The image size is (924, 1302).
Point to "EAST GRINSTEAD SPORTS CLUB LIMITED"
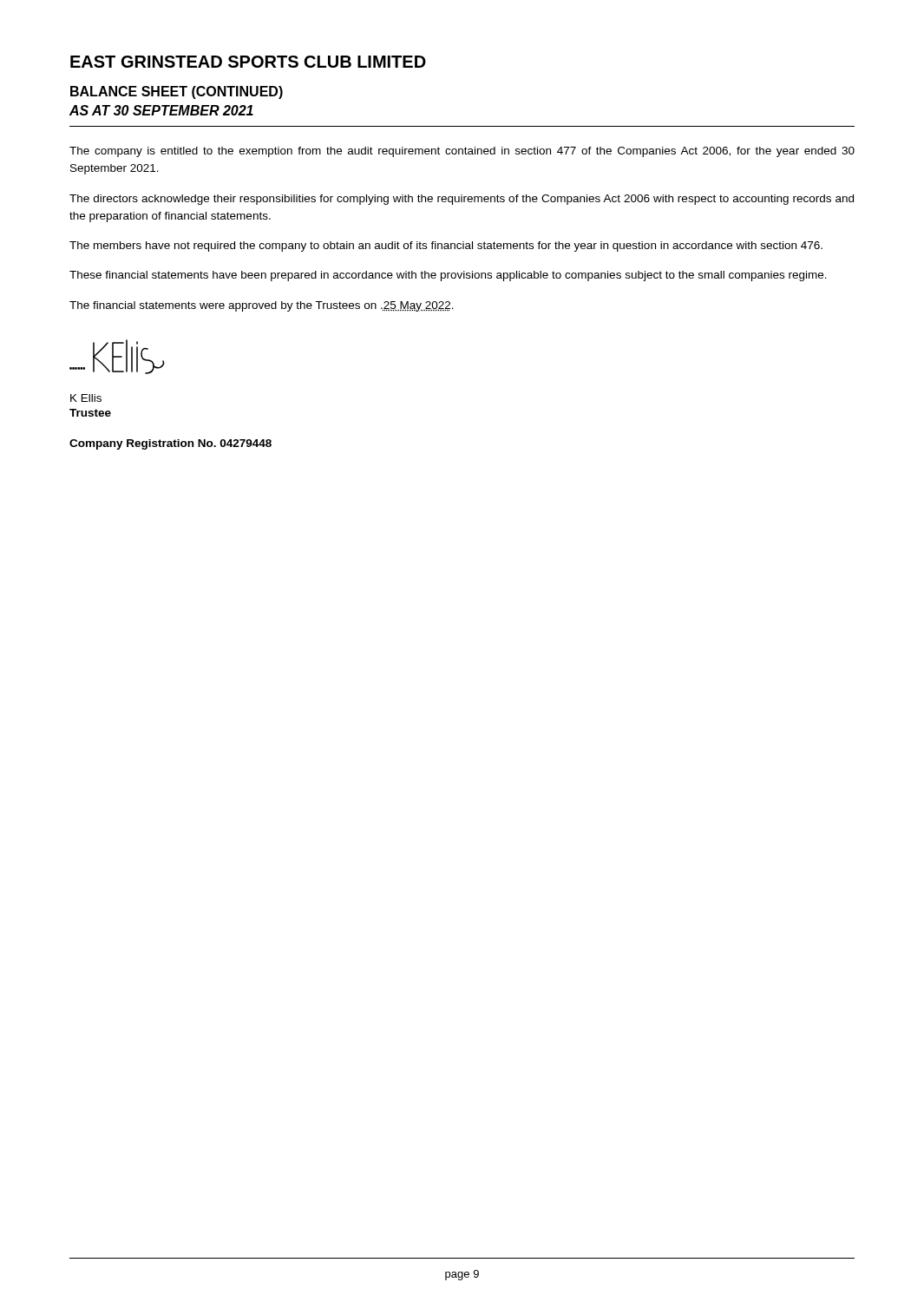point(248,62)
